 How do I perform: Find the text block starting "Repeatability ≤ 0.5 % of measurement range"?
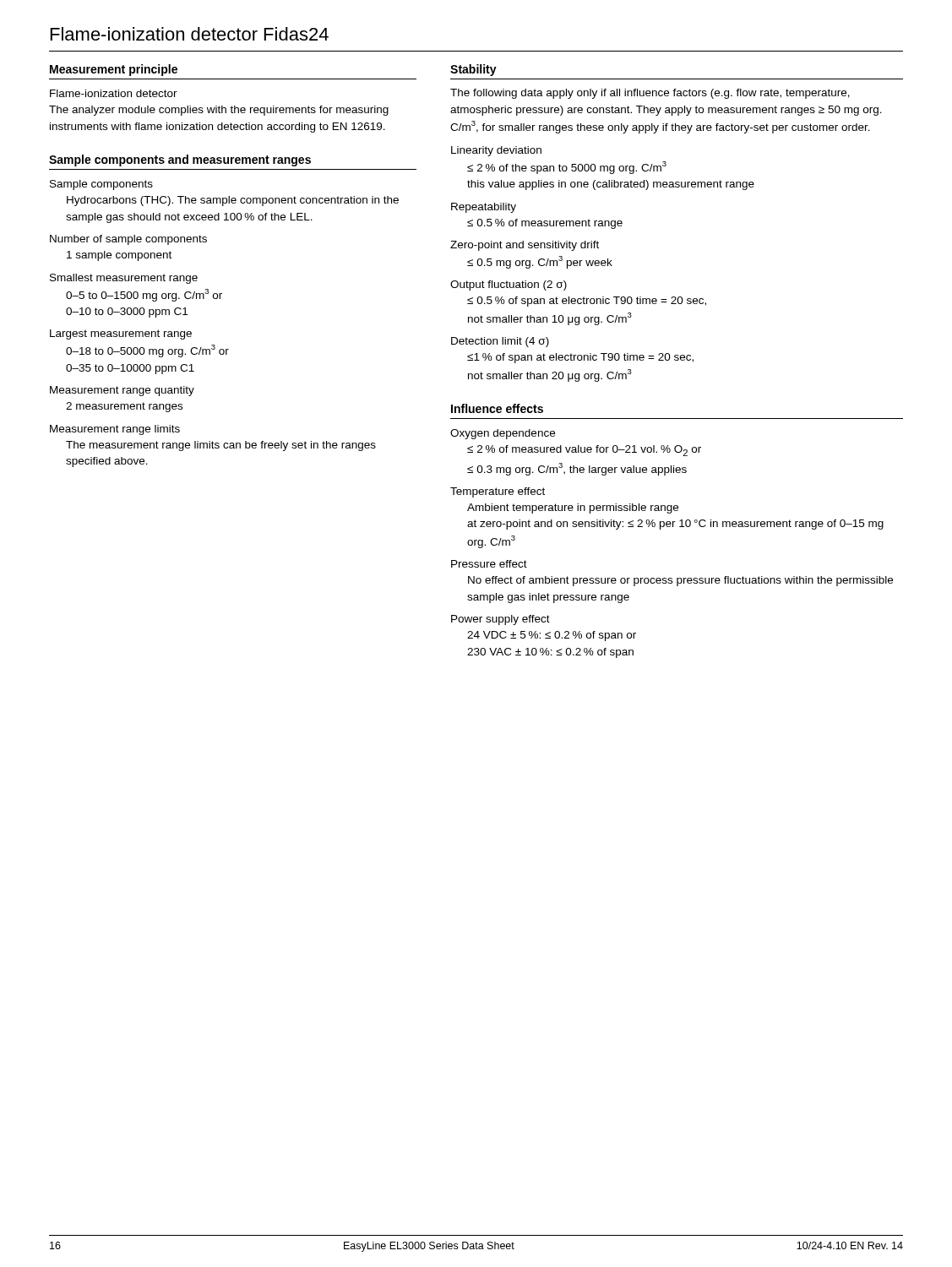click(x=484, y=208)
